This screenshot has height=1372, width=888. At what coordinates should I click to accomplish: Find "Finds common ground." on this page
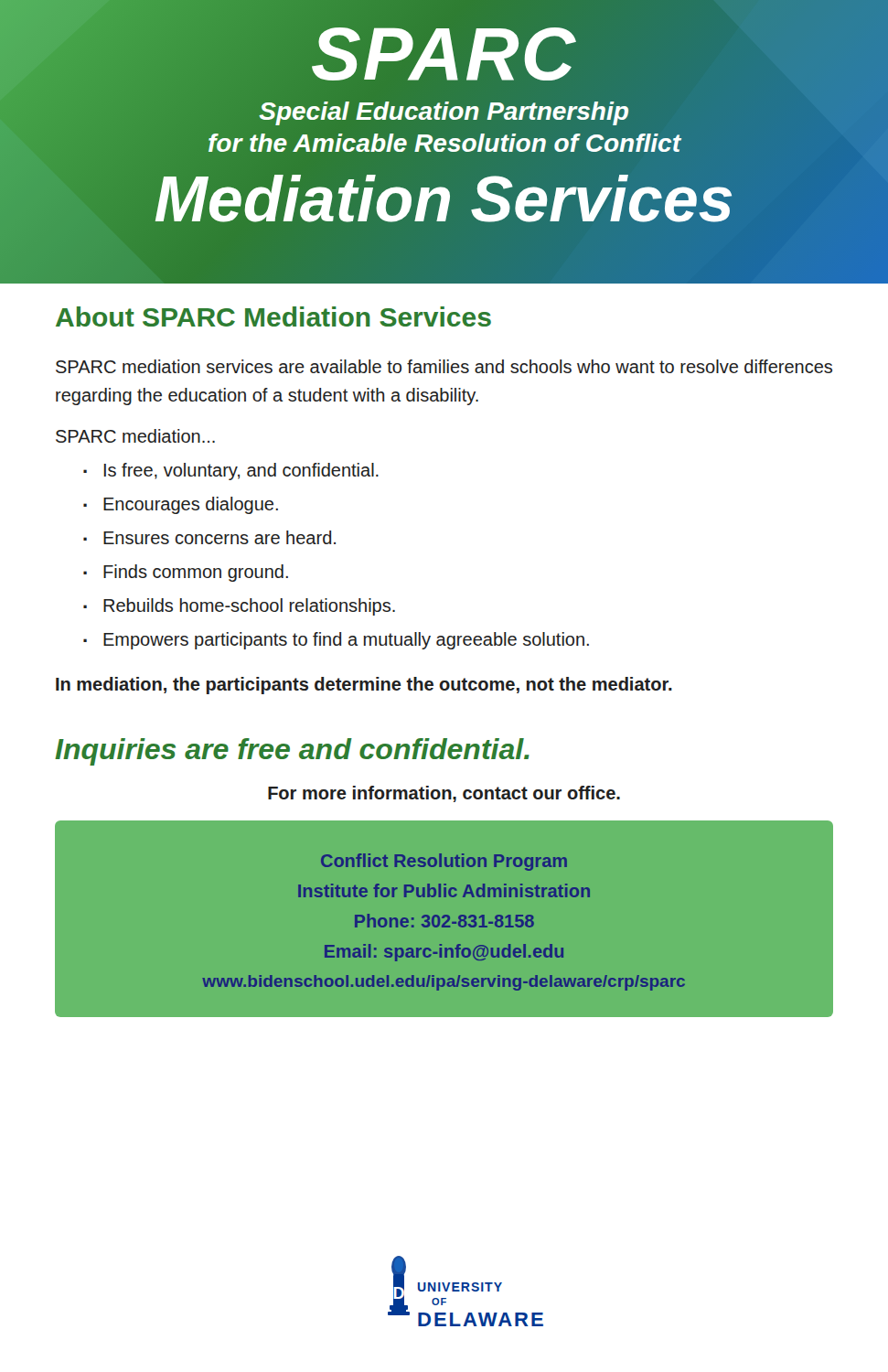click(x=186, y=573)
